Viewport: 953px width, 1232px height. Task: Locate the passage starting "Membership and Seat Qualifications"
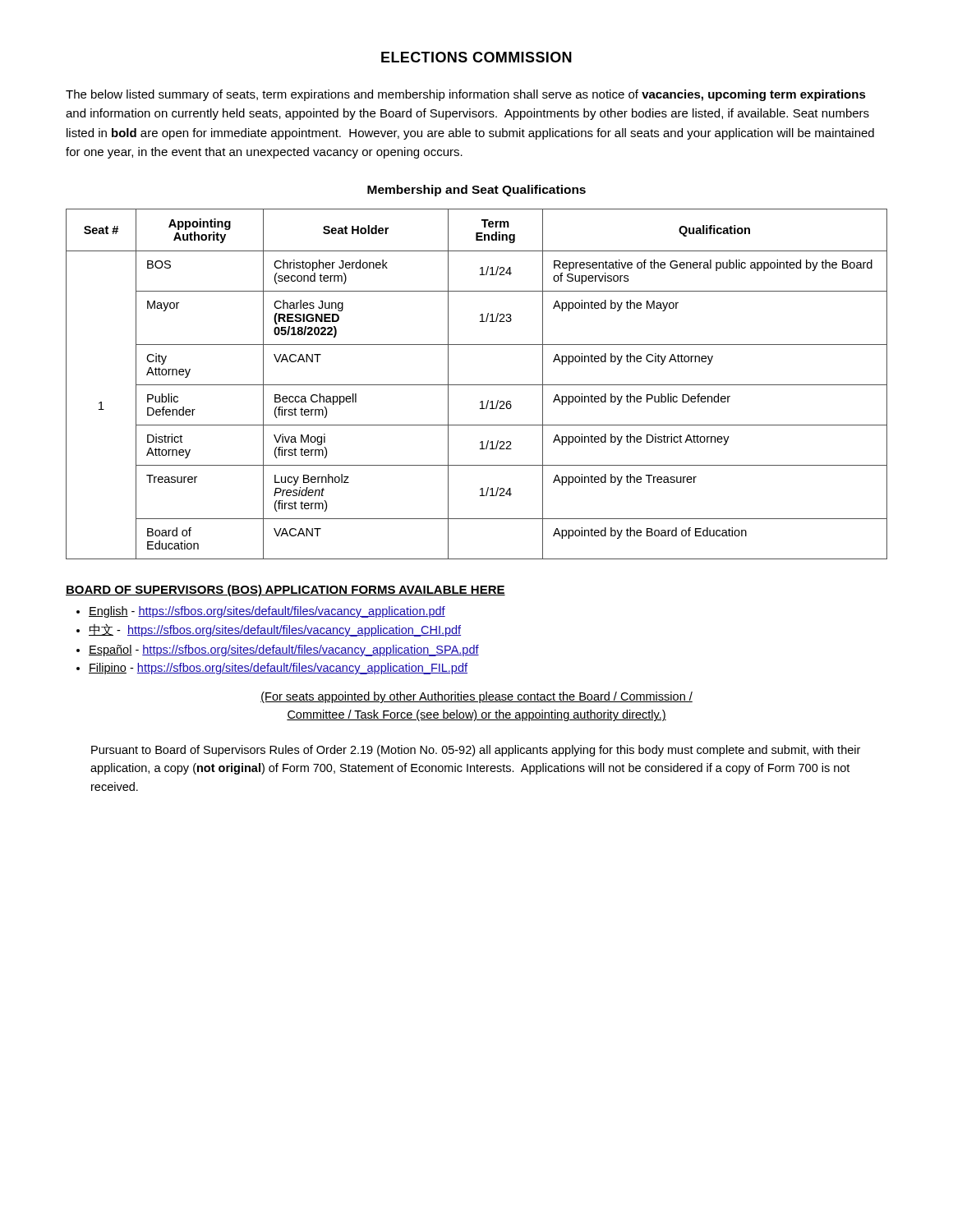(x=476, y=189)
